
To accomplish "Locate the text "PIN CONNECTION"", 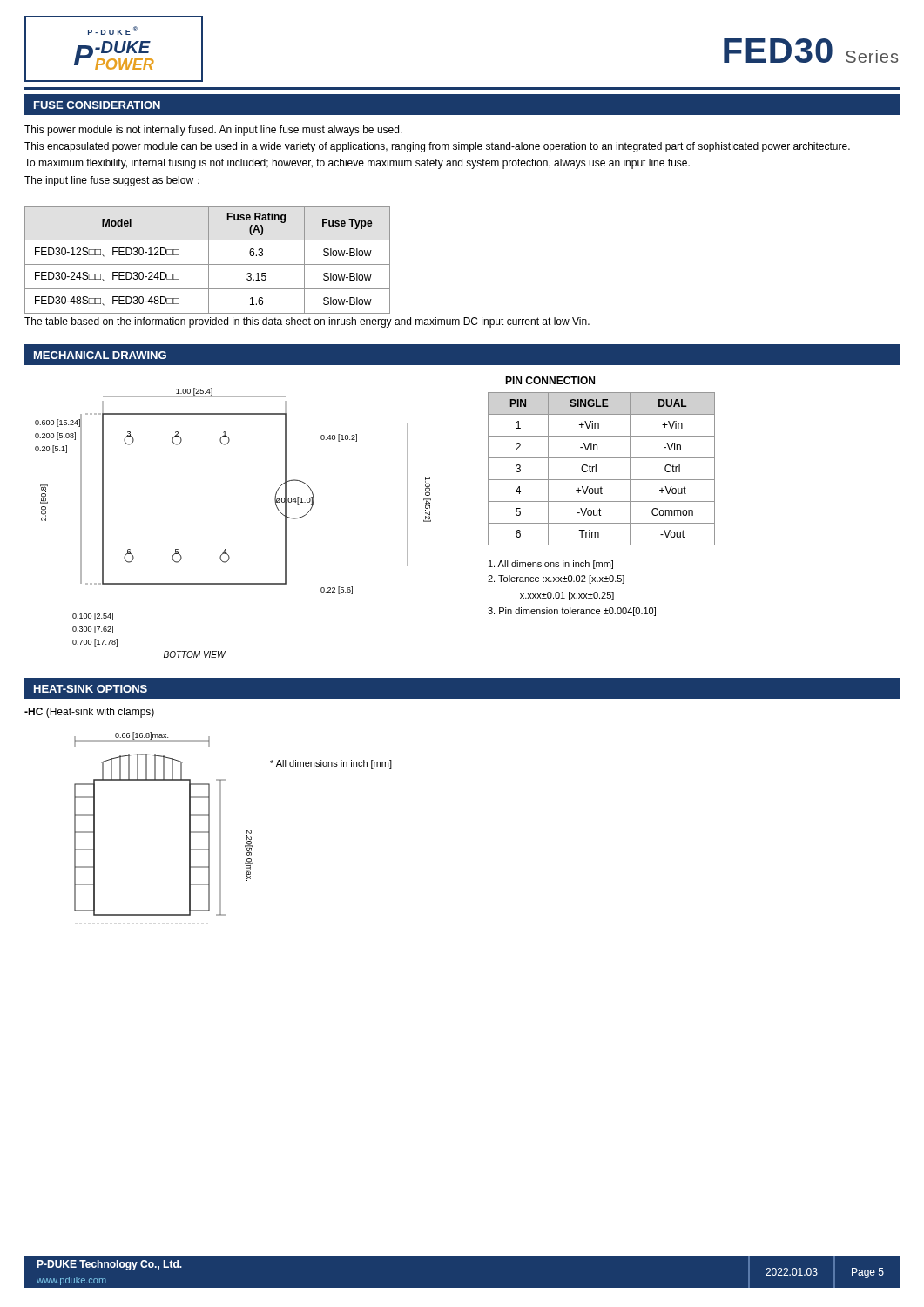I will point(550,381).
